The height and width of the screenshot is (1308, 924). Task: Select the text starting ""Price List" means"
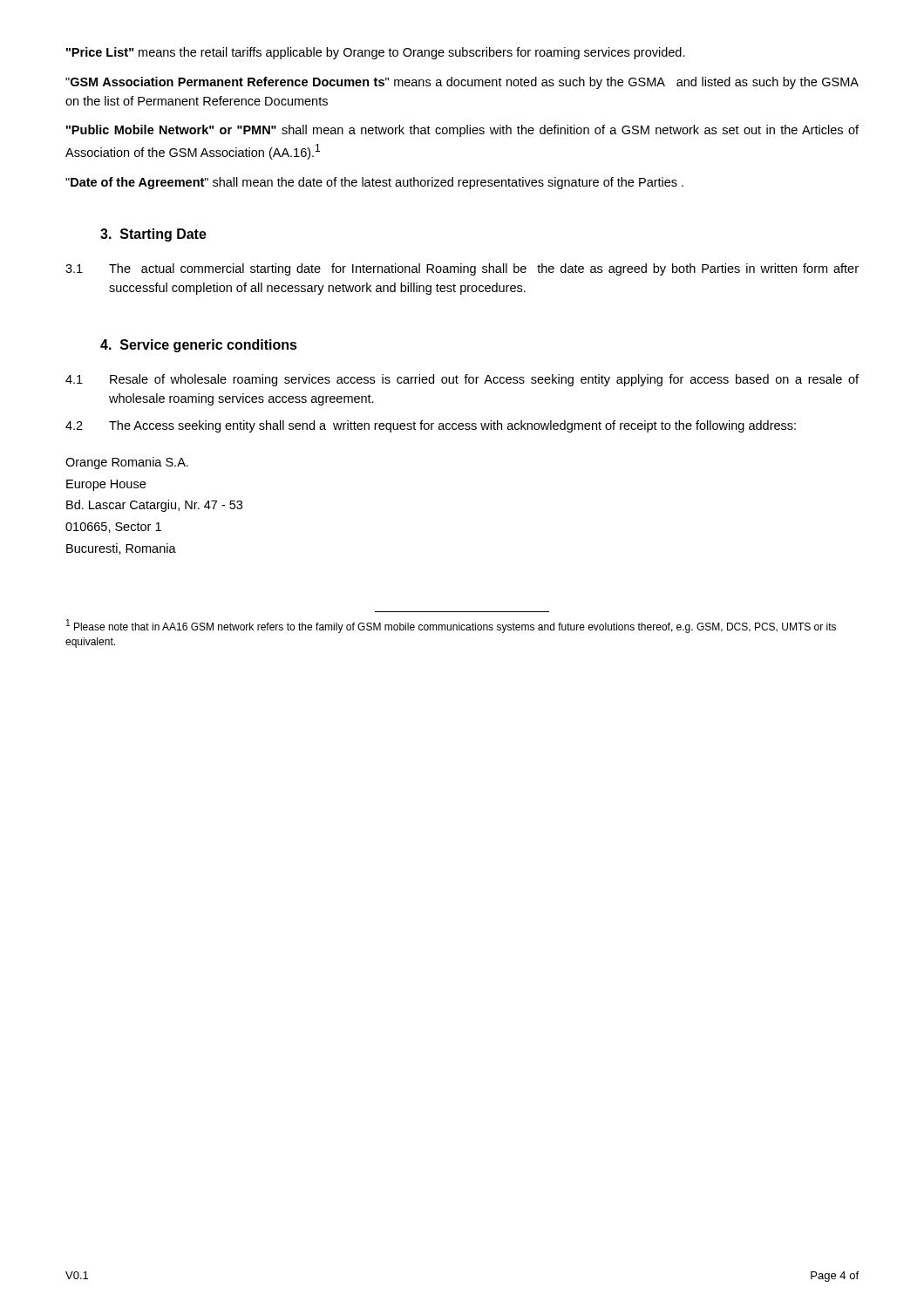pos(375,52)
